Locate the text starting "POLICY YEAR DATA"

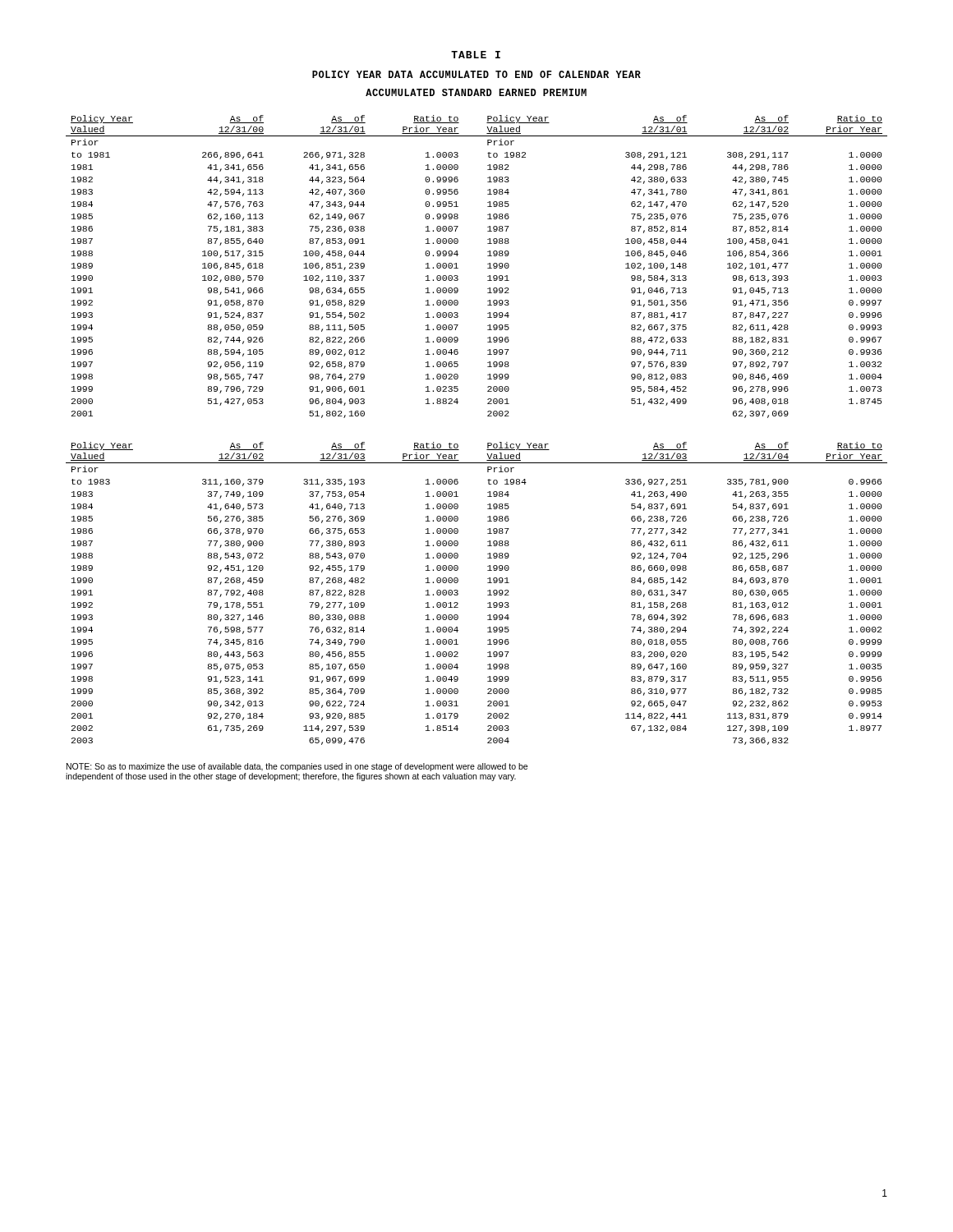click(x=476, y=76)
